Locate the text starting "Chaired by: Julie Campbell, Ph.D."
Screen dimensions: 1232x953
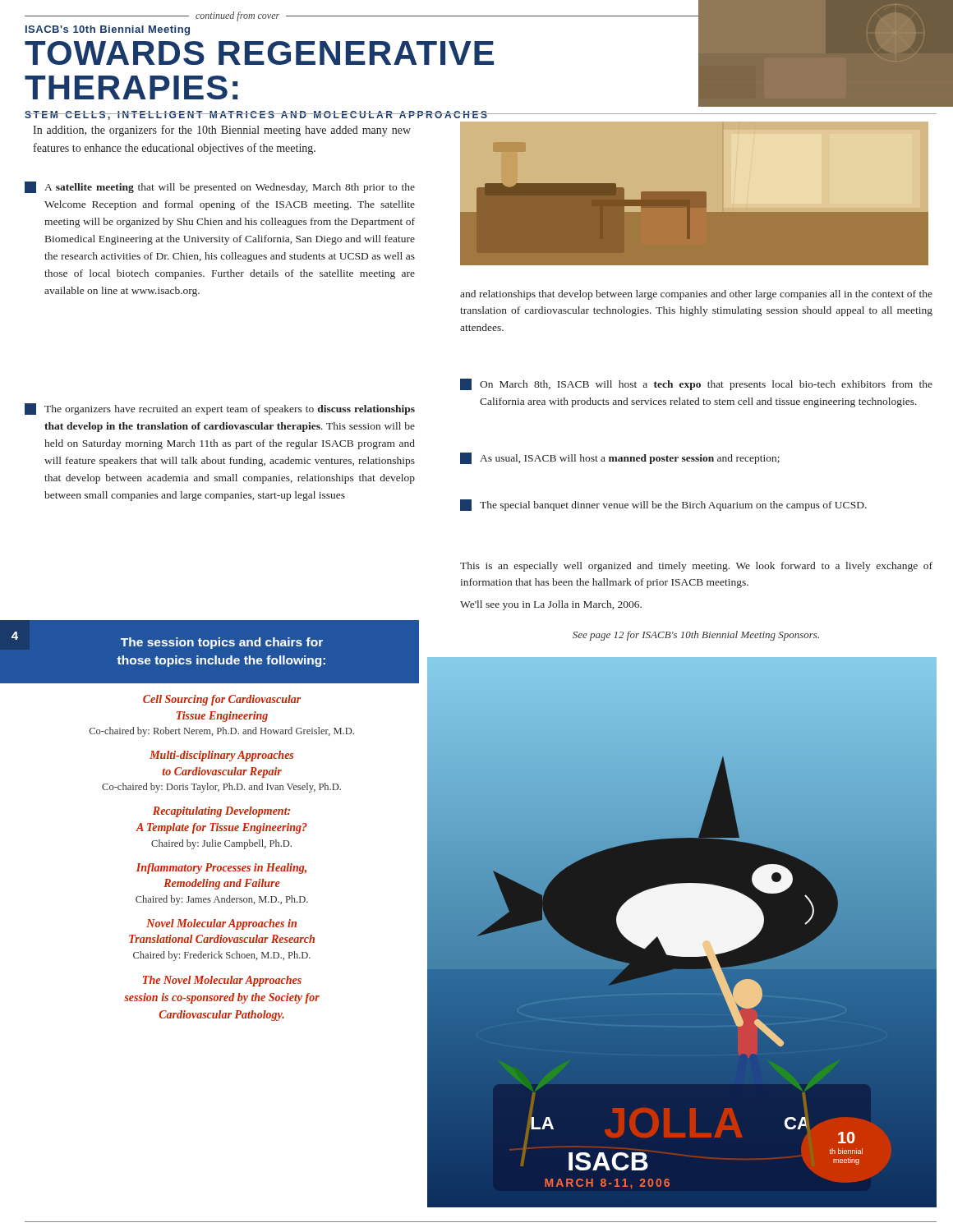click(222, 843)
